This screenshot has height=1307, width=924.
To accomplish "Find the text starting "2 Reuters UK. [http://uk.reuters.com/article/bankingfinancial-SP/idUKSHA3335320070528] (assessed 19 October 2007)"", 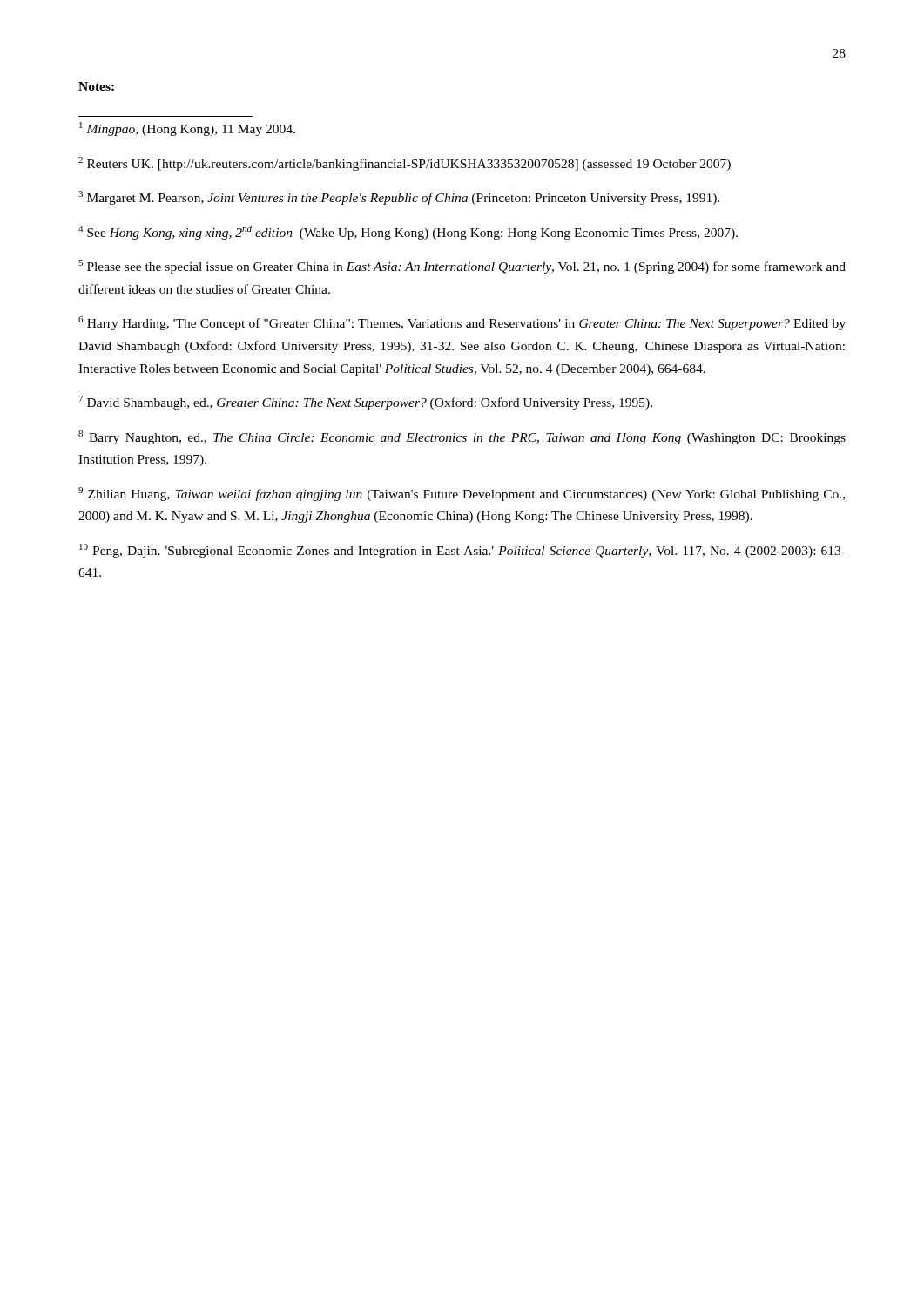I will point(405,162).
